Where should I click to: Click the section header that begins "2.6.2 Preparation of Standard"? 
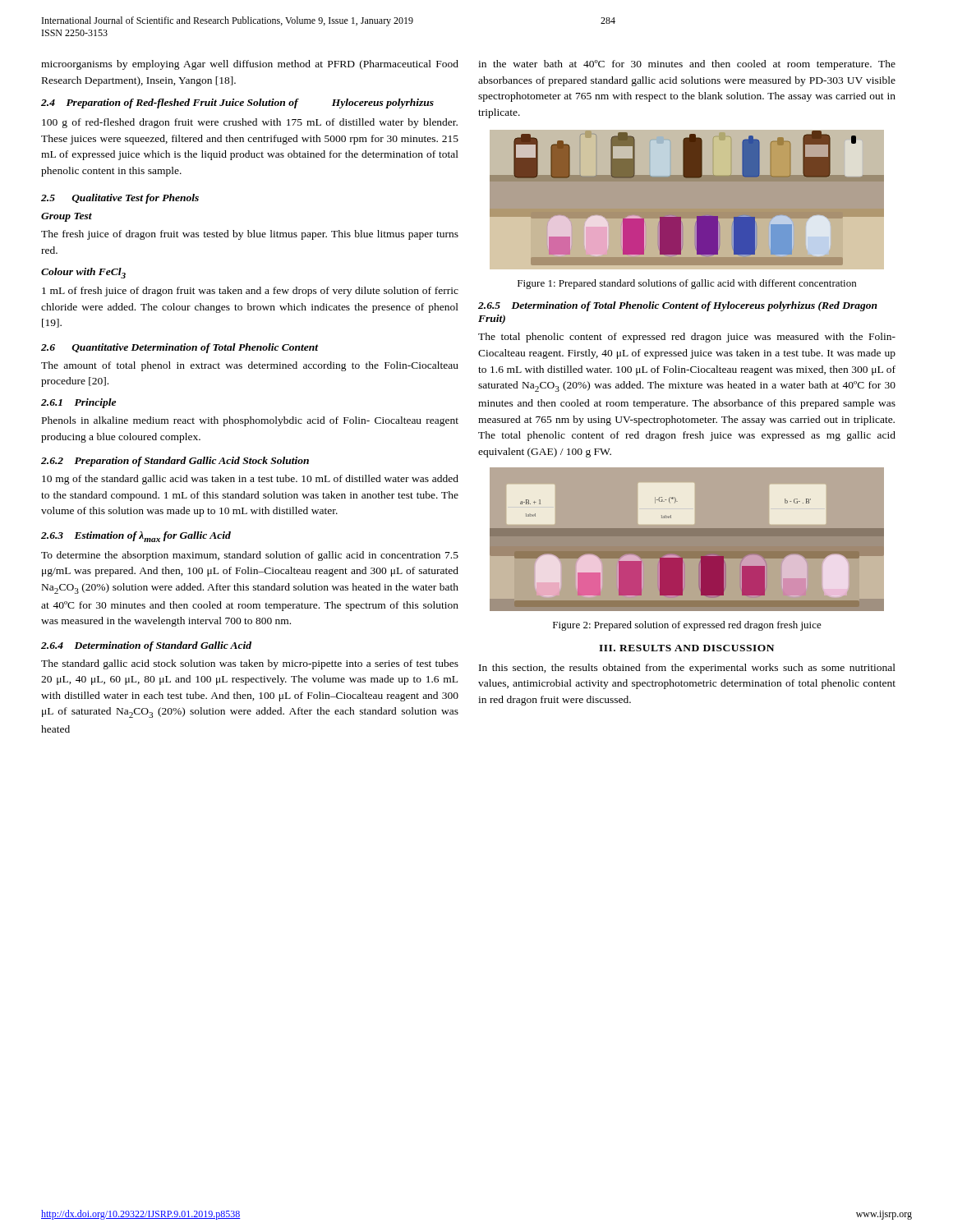click(175, 461)
